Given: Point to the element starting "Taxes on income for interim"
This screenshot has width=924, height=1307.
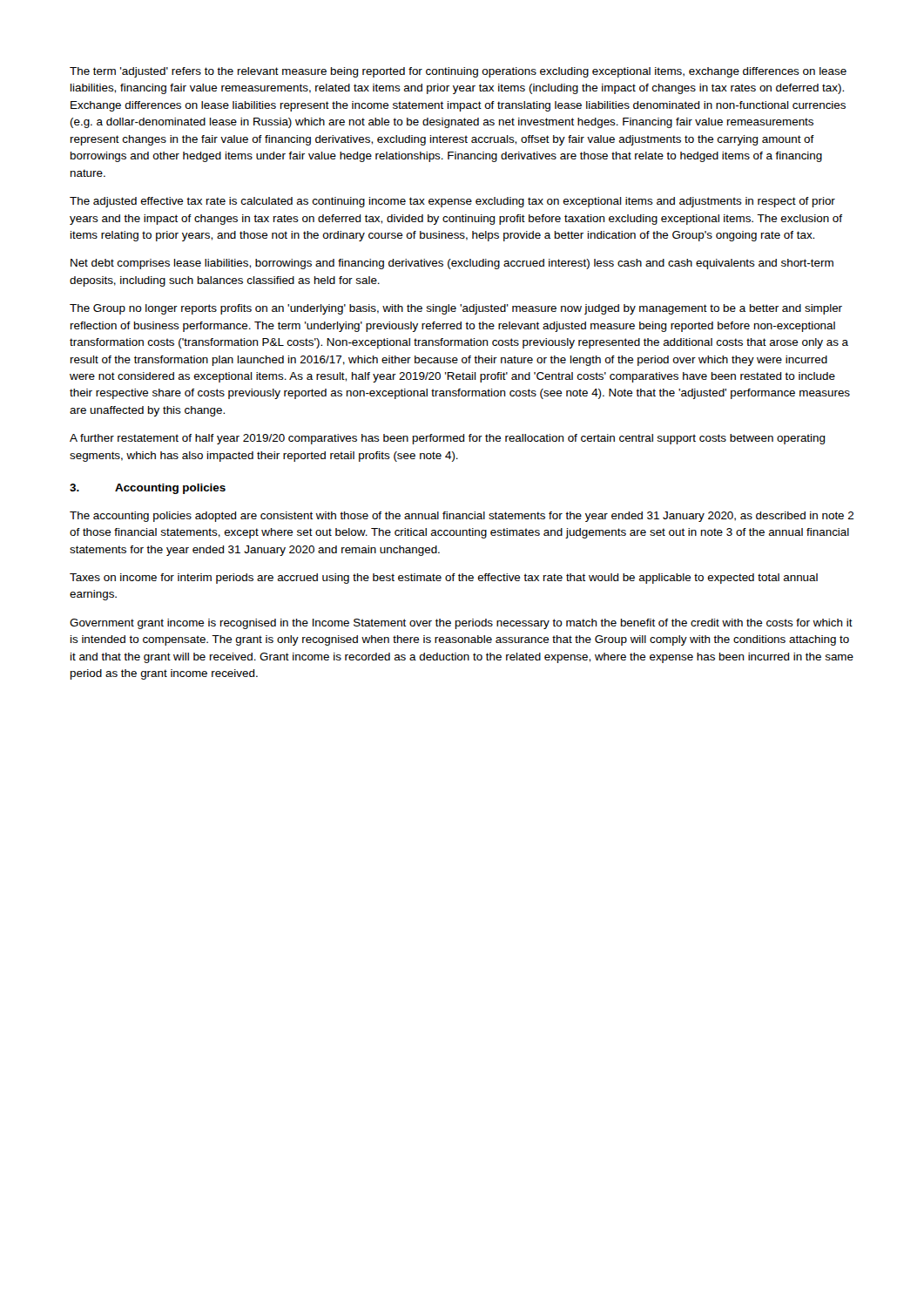Looking at the screenshot, I should coord(444,586).
